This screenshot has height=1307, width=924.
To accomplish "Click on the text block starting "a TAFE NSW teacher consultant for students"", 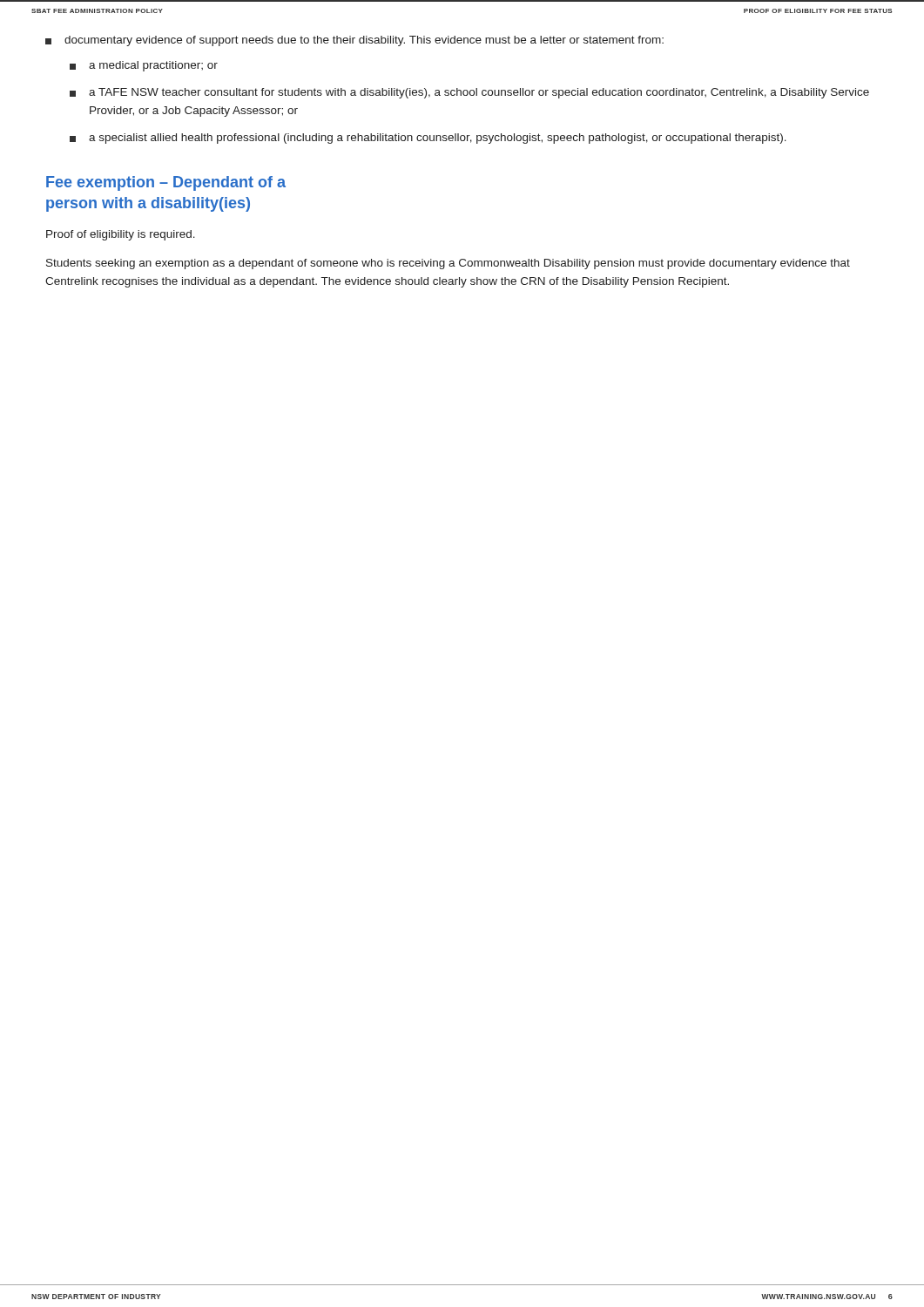I will click(x=474, y=102).
